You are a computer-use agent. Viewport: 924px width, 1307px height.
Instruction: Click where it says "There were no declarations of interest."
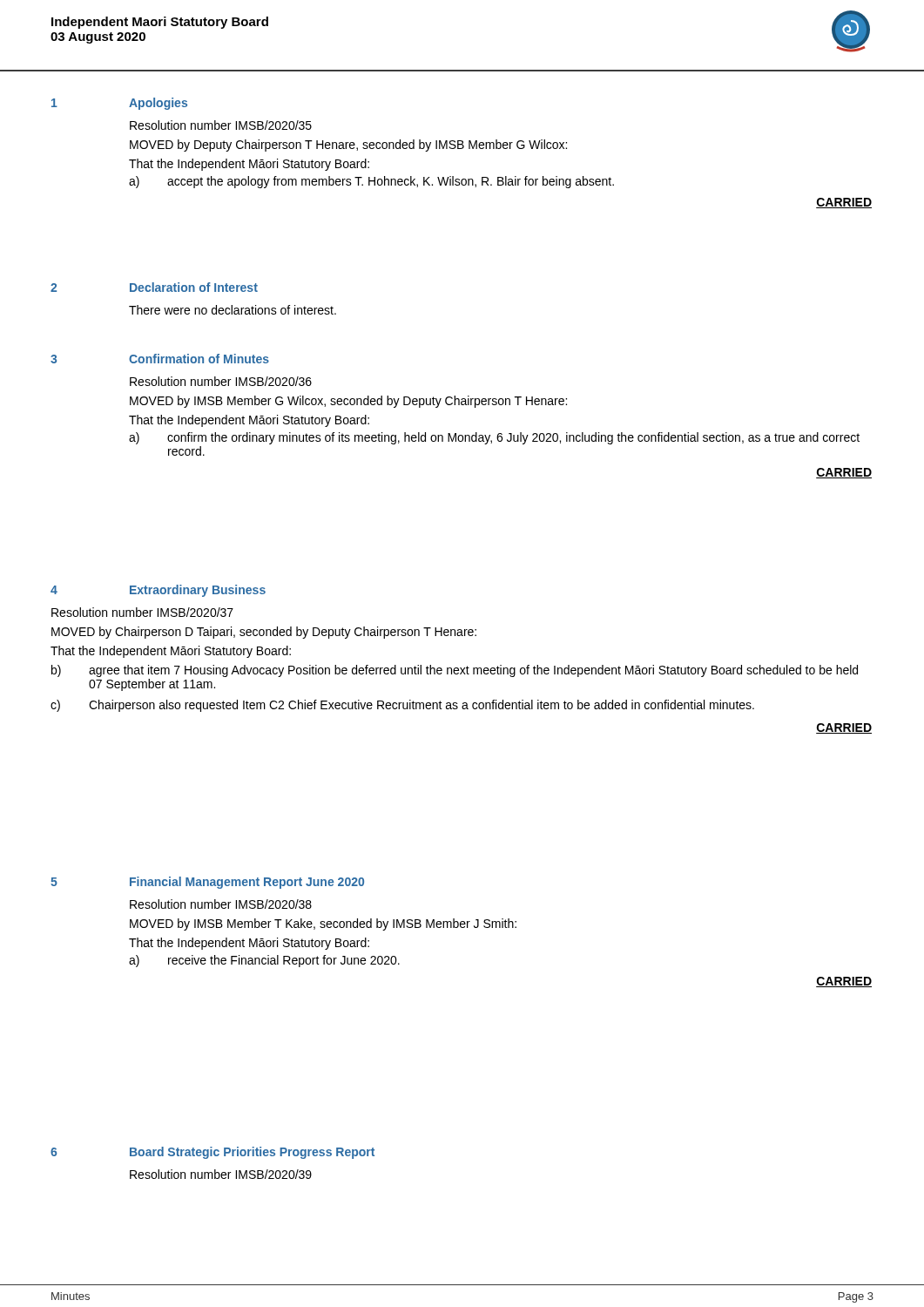coord(233,310)
